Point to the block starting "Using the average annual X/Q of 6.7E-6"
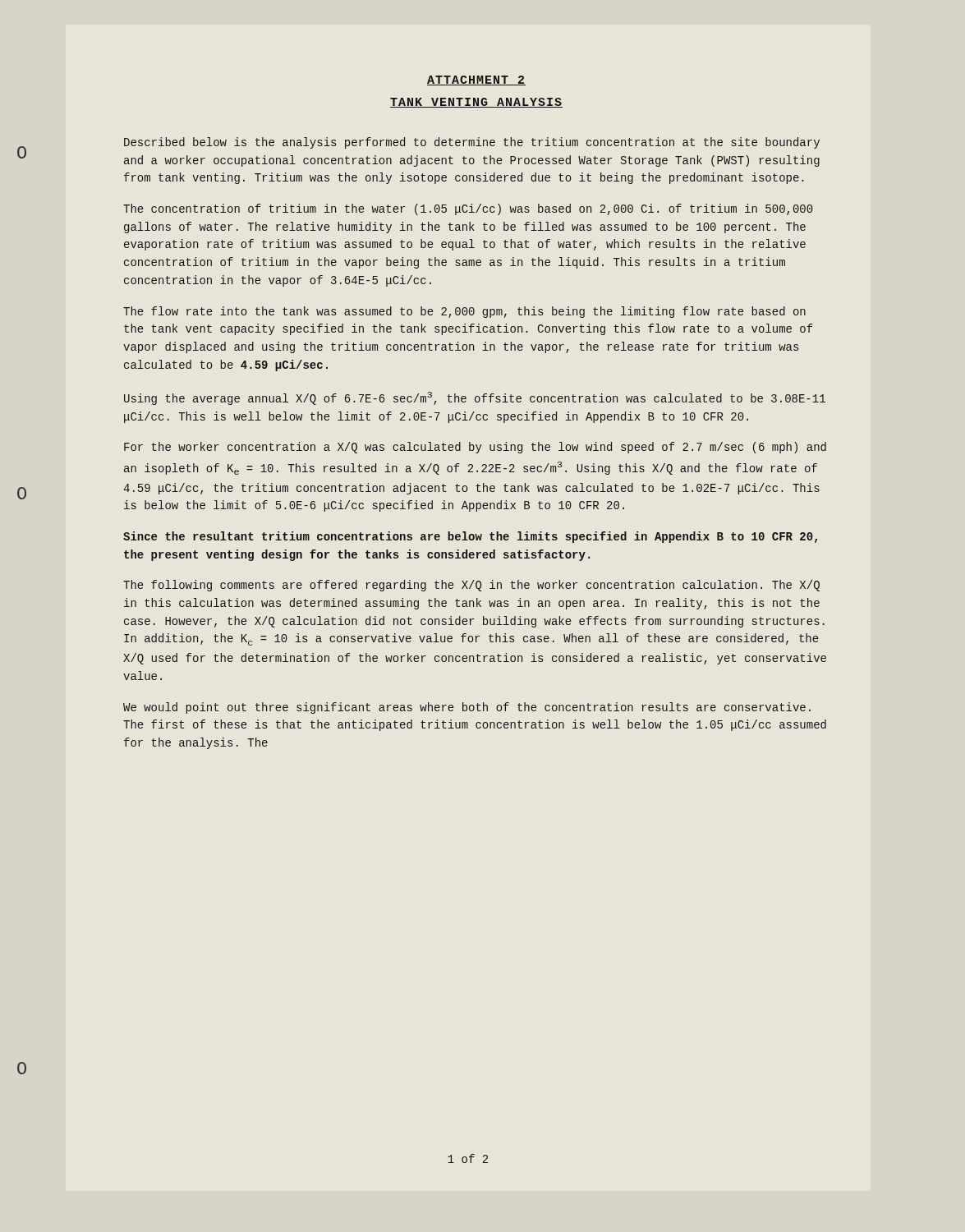965x1232 pixels. [x=476, y=407]
